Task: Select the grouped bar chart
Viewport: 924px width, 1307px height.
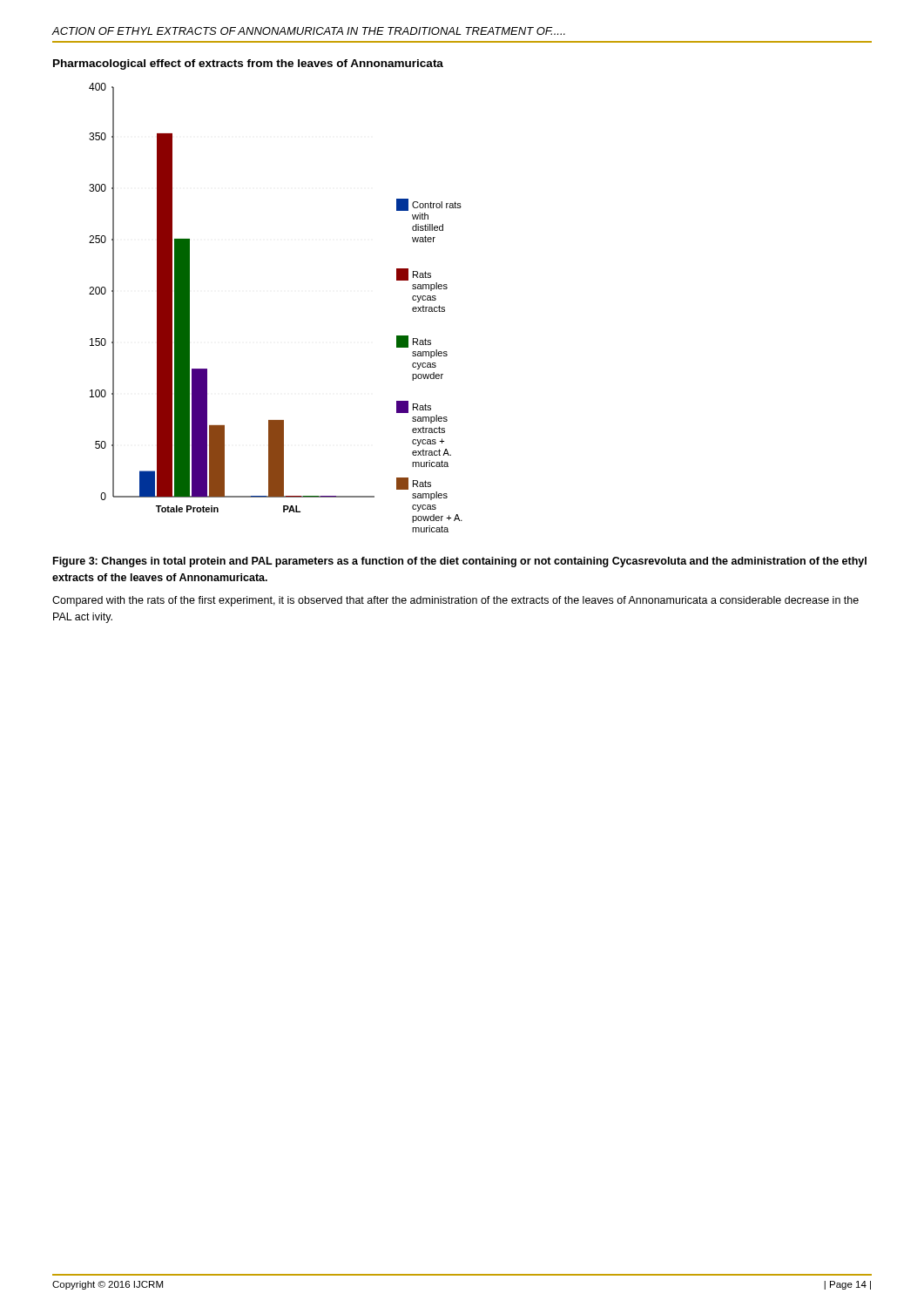Action: (x=357, y=309)
